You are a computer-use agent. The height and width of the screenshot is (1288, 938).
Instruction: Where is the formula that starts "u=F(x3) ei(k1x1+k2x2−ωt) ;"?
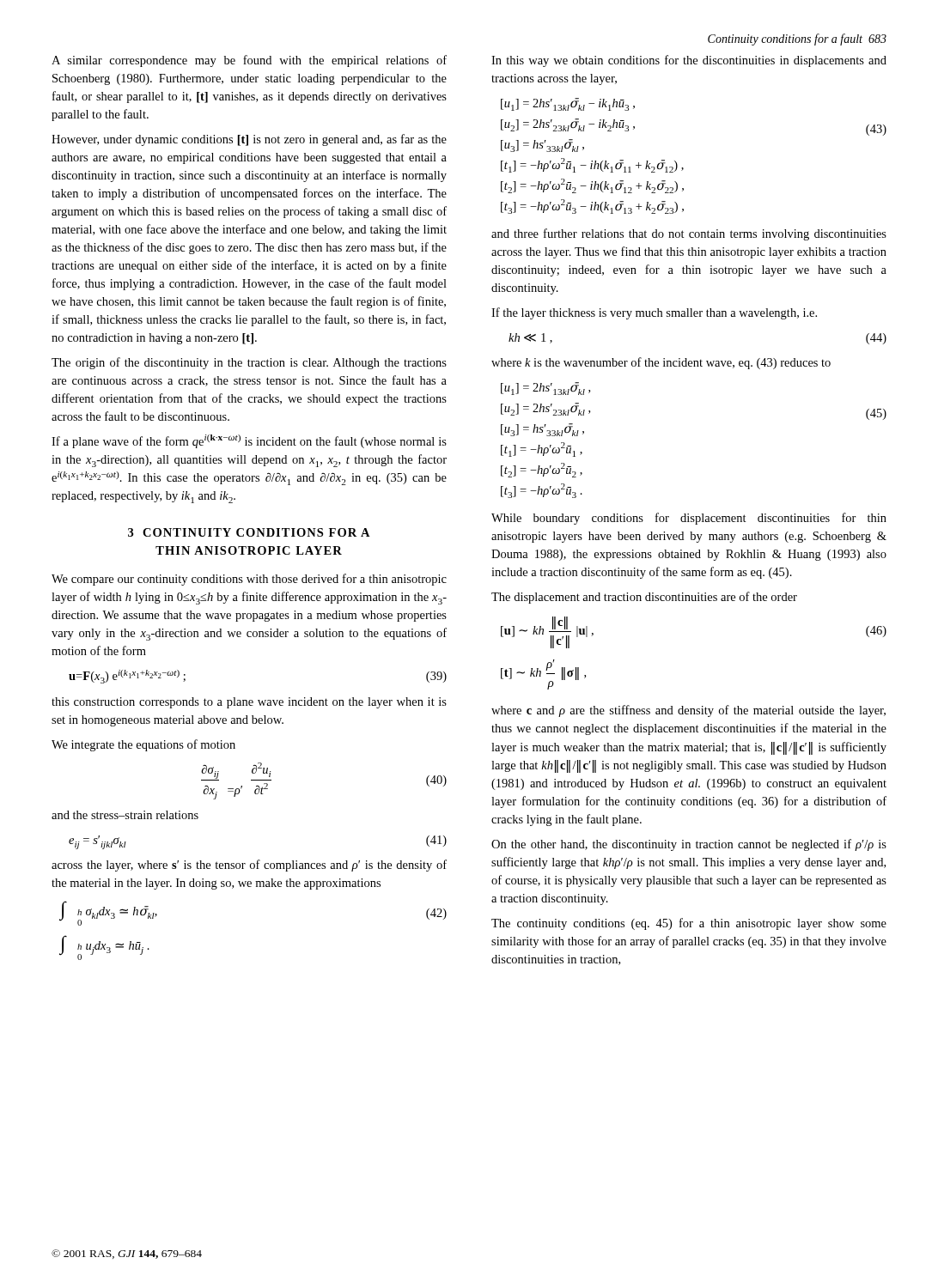click(x=127, y=675)
